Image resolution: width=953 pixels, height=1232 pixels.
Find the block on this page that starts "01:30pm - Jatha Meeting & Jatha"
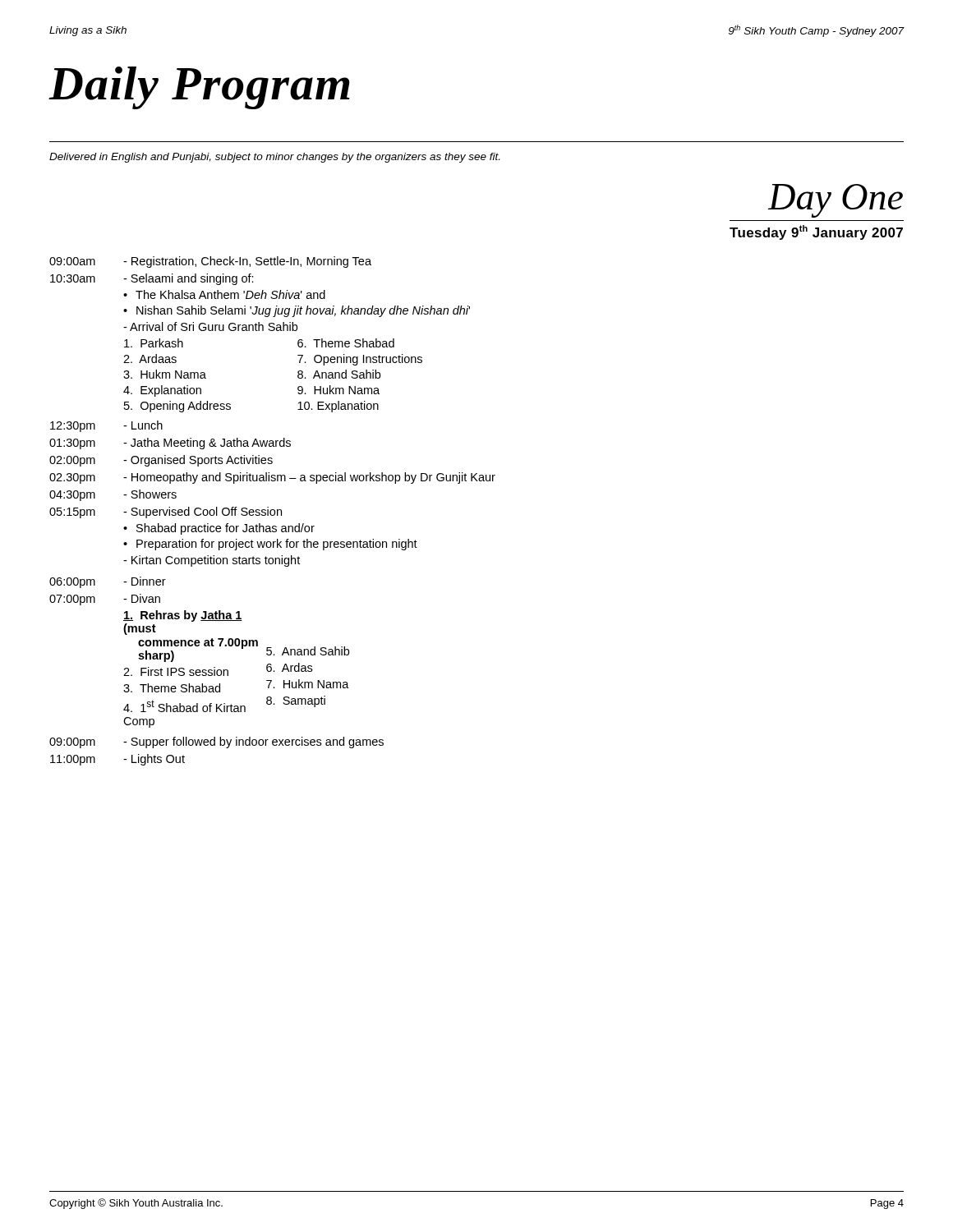pos(170,444)
